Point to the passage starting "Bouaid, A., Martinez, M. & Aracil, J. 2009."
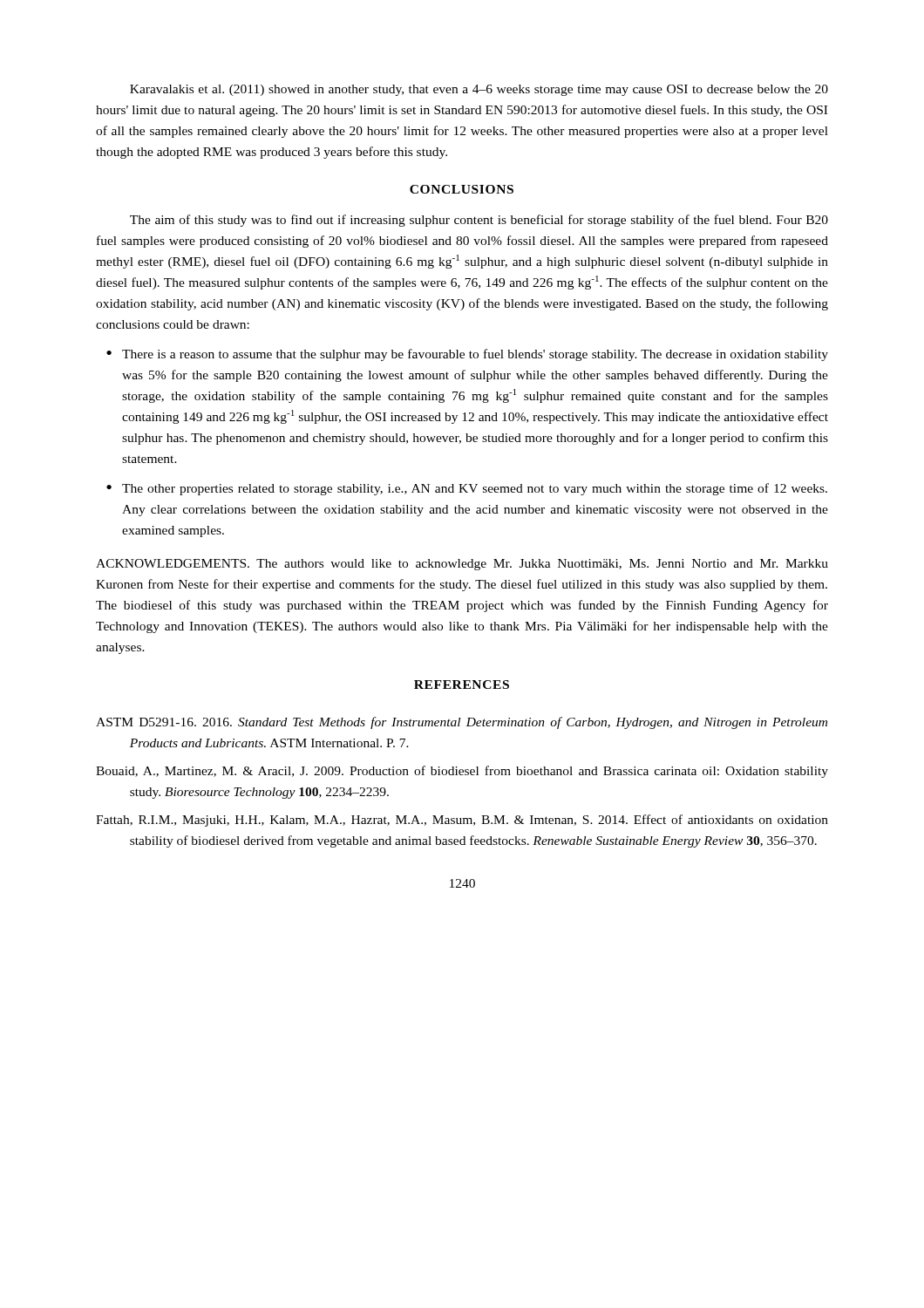The width and height of the screenshot is (924, 1308). (x=462, y=782)
